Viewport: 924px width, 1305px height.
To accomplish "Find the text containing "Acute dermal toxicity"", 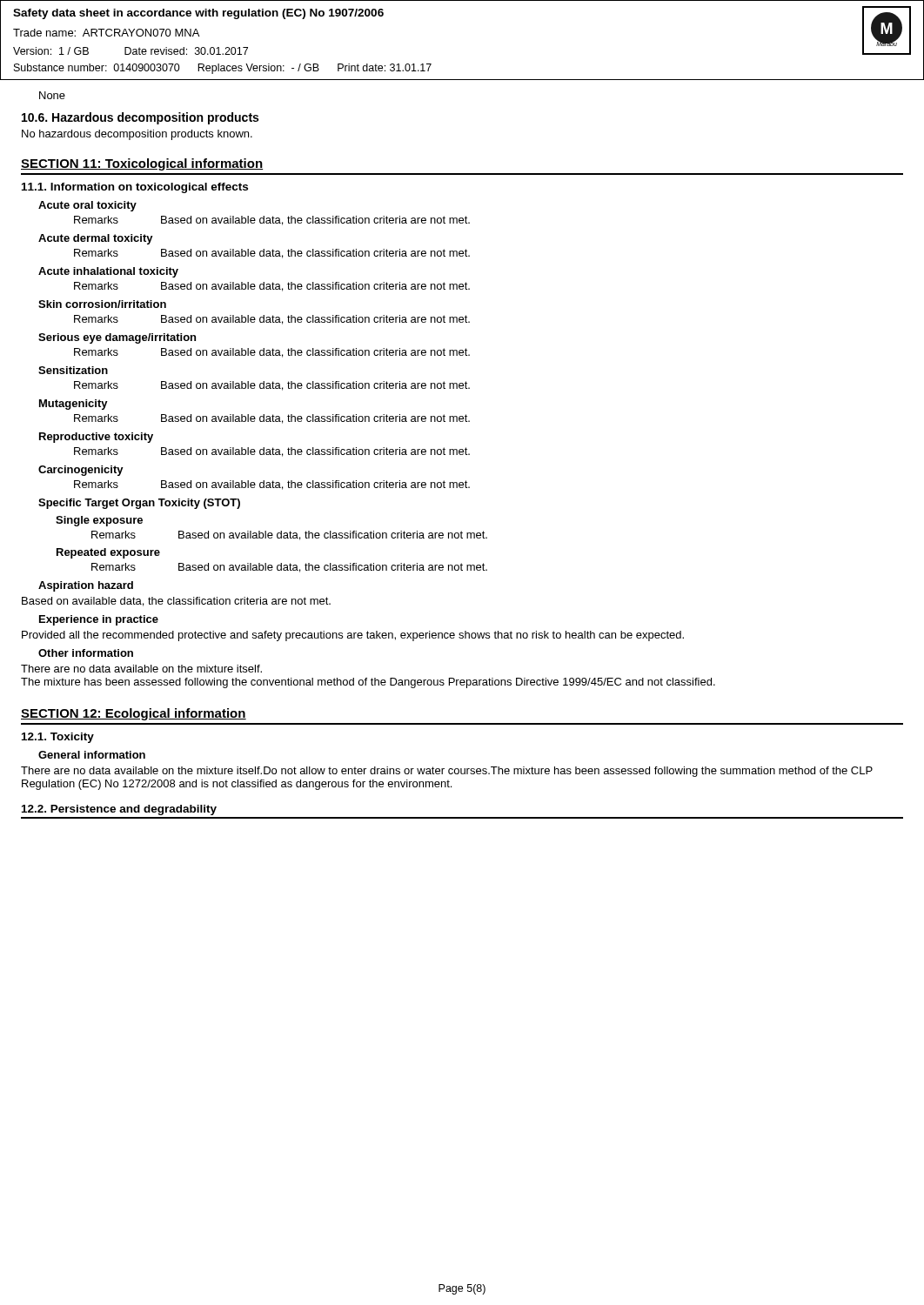I will click(95, 238).
